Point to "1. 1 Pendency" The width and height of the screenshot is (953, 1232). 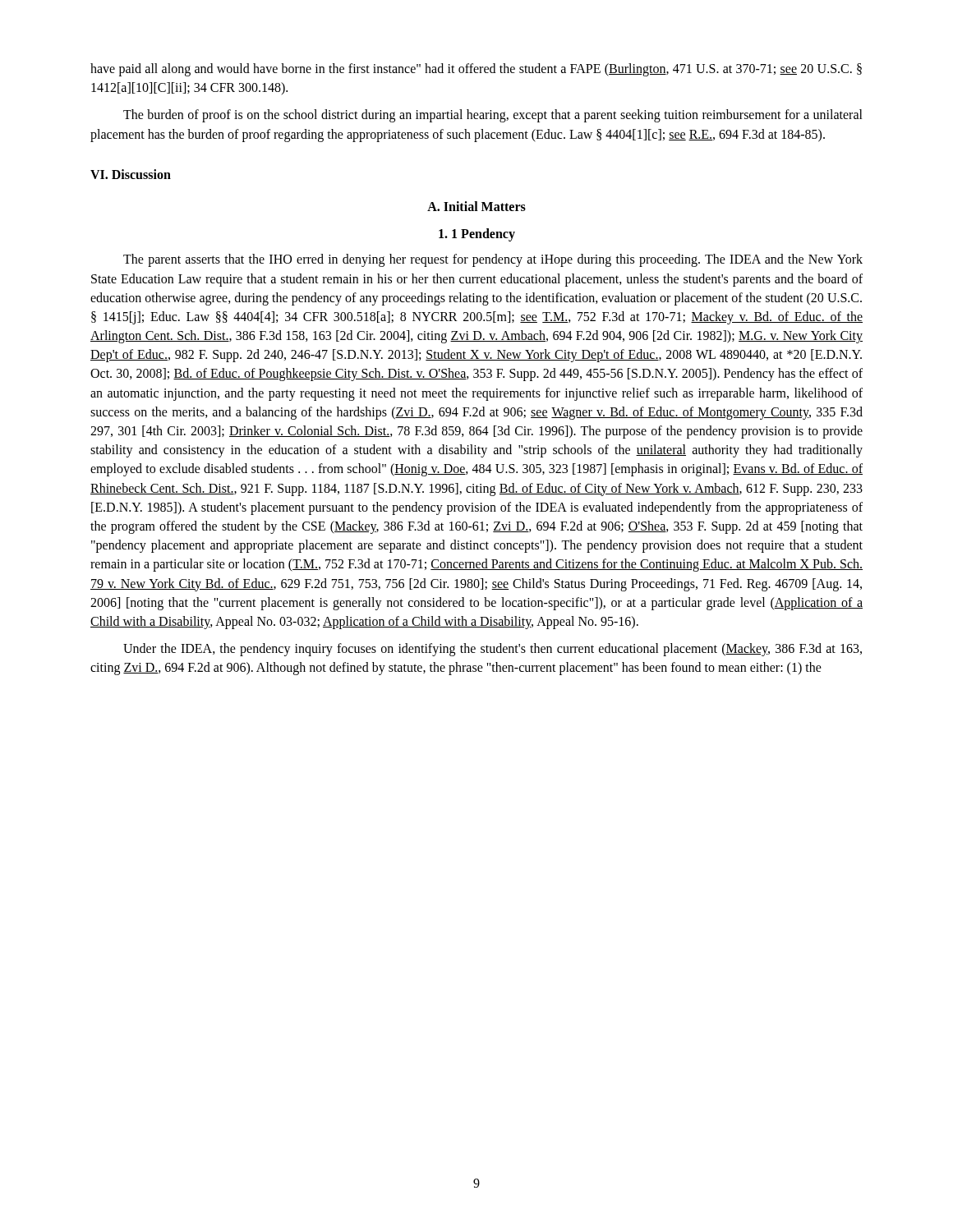coord(476,234)
